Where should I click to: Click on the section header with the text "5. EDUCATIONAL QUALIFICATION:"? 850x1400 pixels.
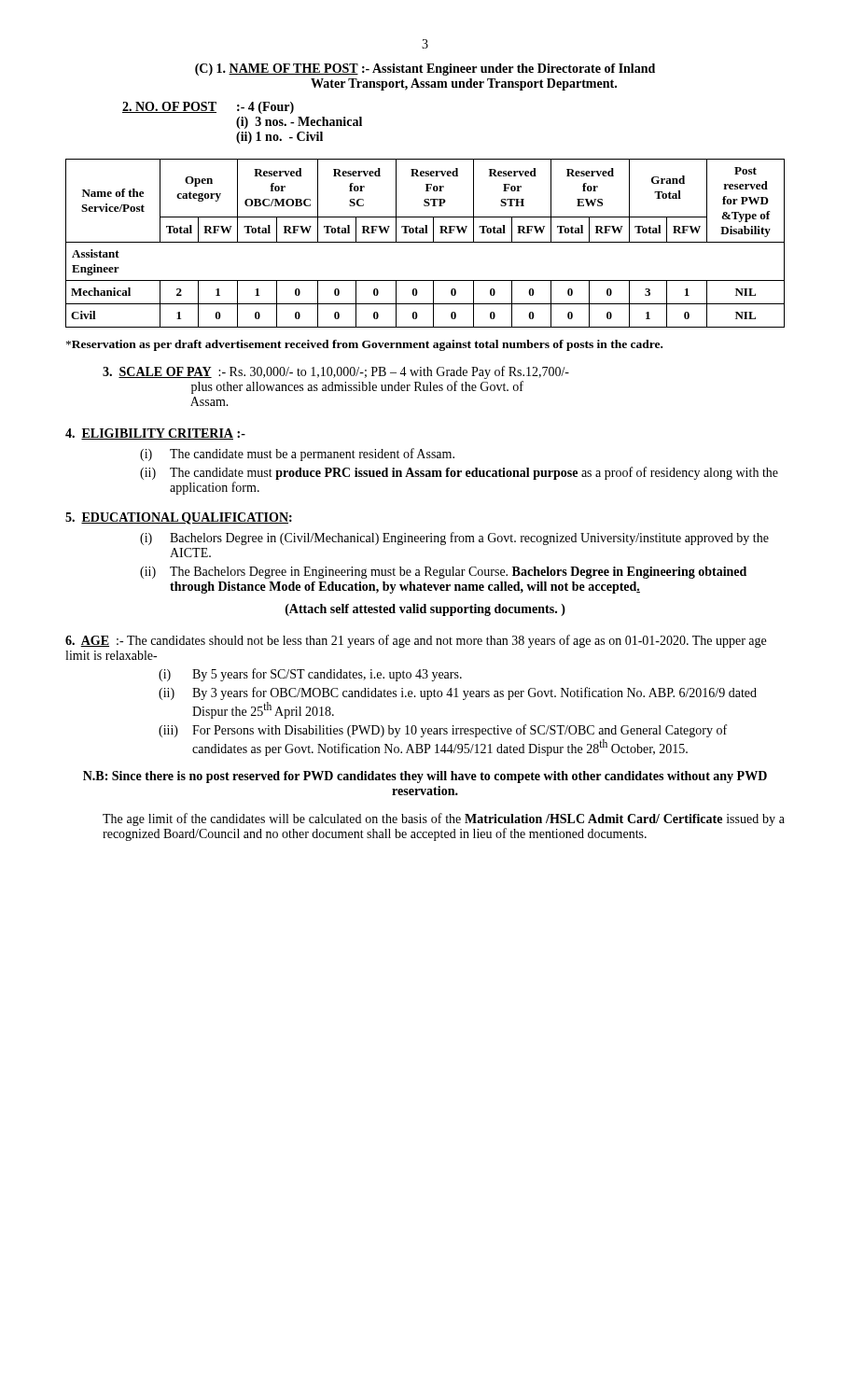click(179, 518)
